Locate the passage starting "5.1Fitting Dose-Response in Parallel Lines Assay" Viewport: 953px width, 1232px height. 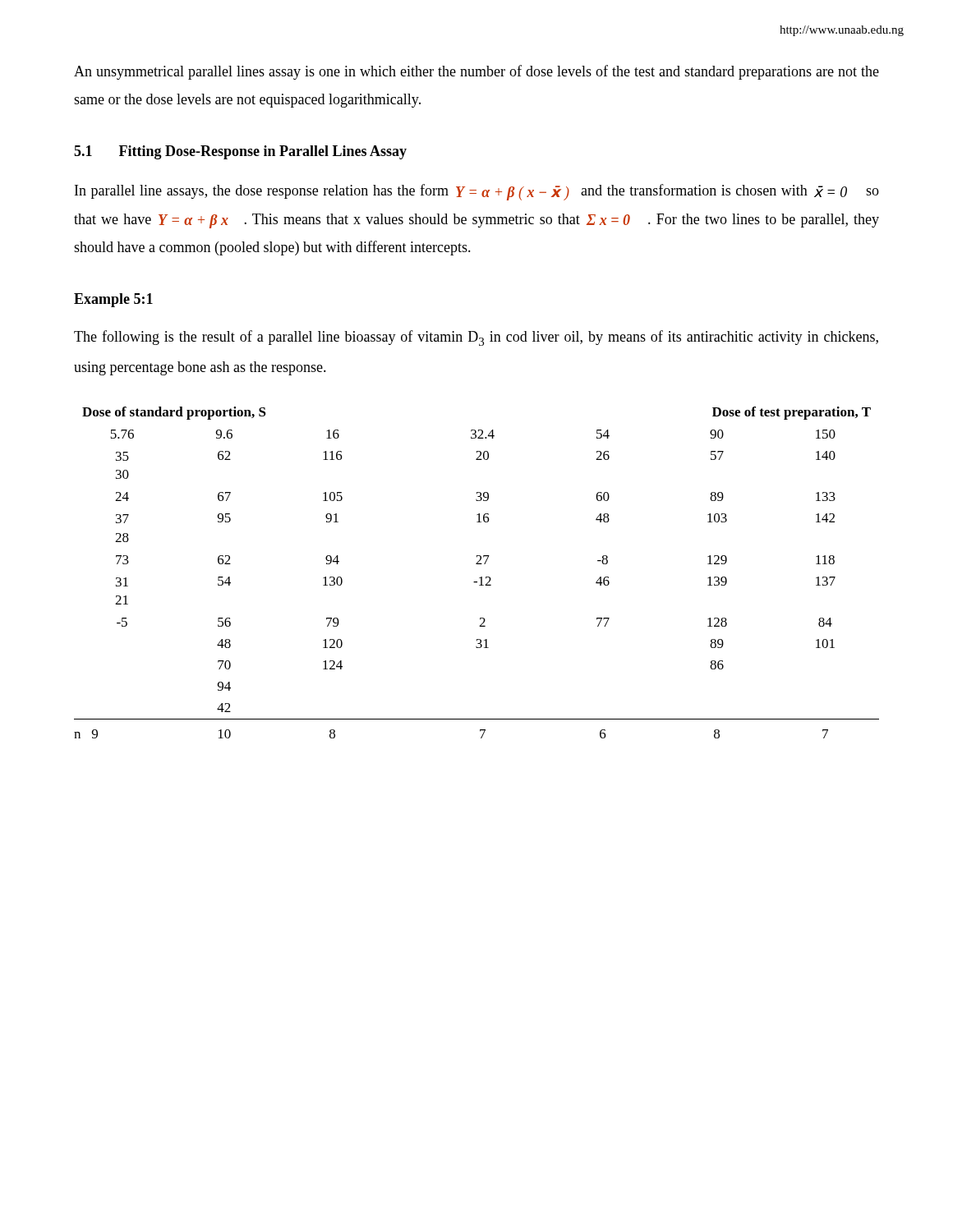[240, 151]
